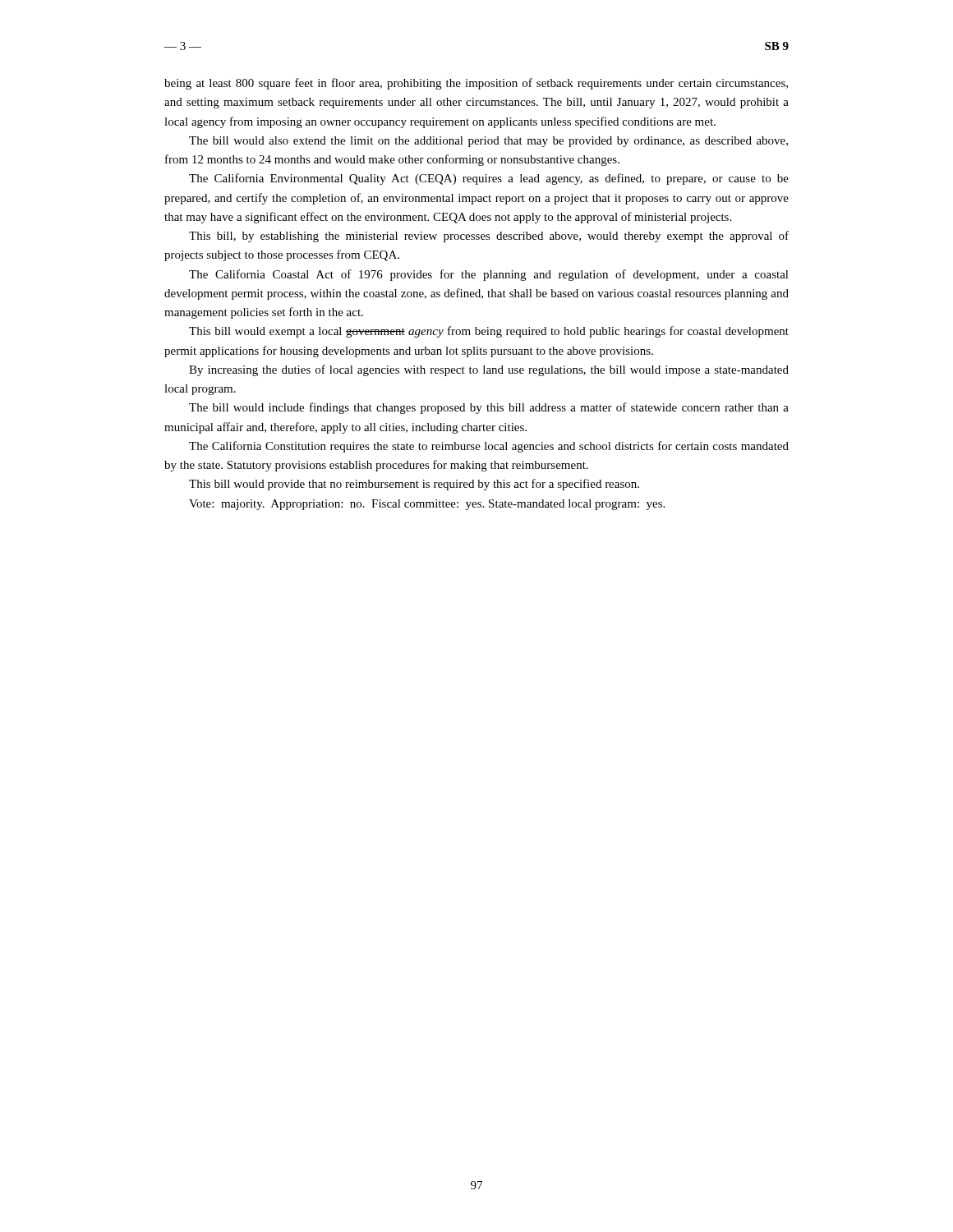Screen dimensions: 1232x953
Task: Locate the block of text that opens with "This bill, by establishing the"
Action: pyautogui.click(x=476, y=246)
